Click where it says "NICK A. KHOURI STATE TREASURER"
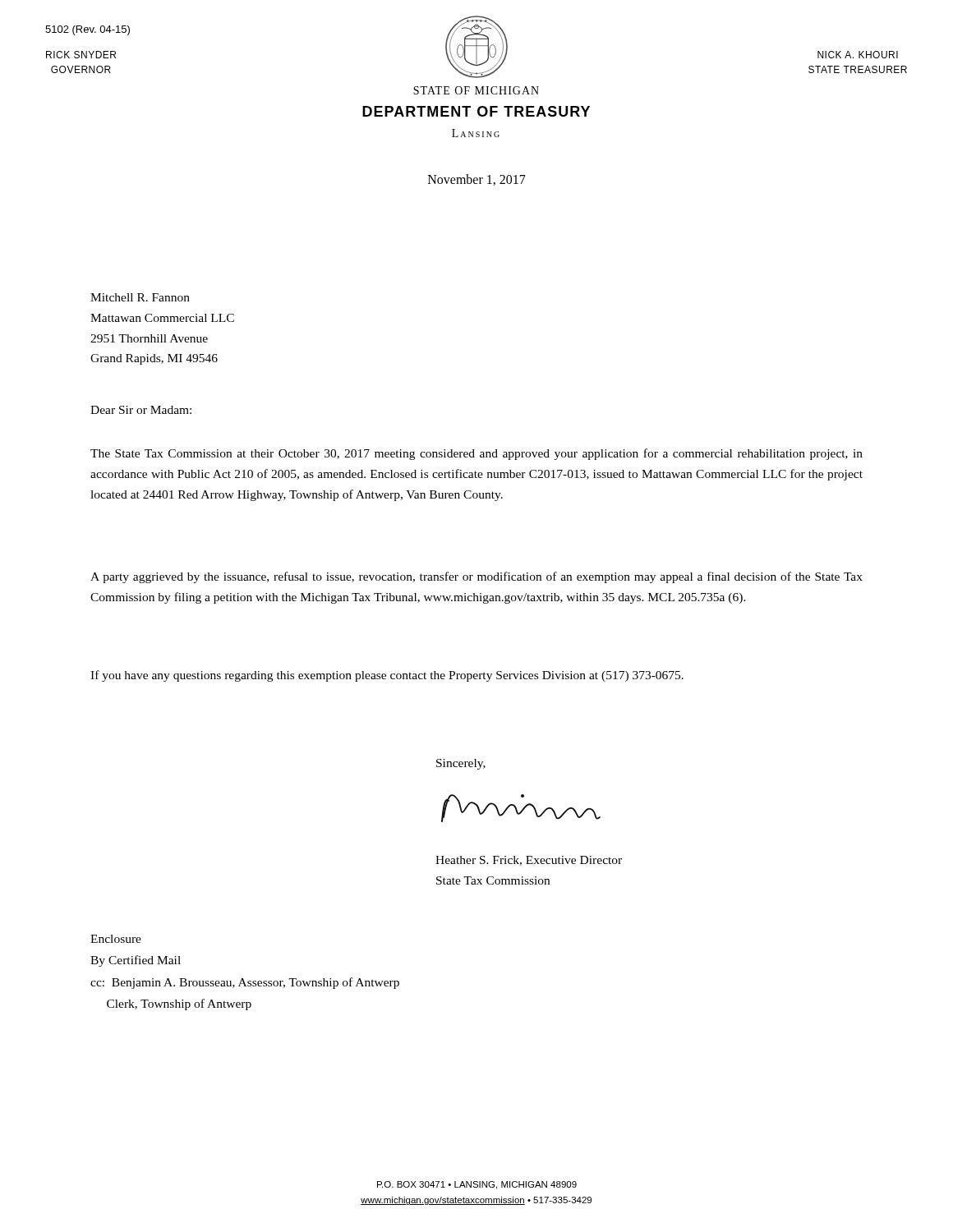The image size is (953, 1232). (x=858, y=62)
